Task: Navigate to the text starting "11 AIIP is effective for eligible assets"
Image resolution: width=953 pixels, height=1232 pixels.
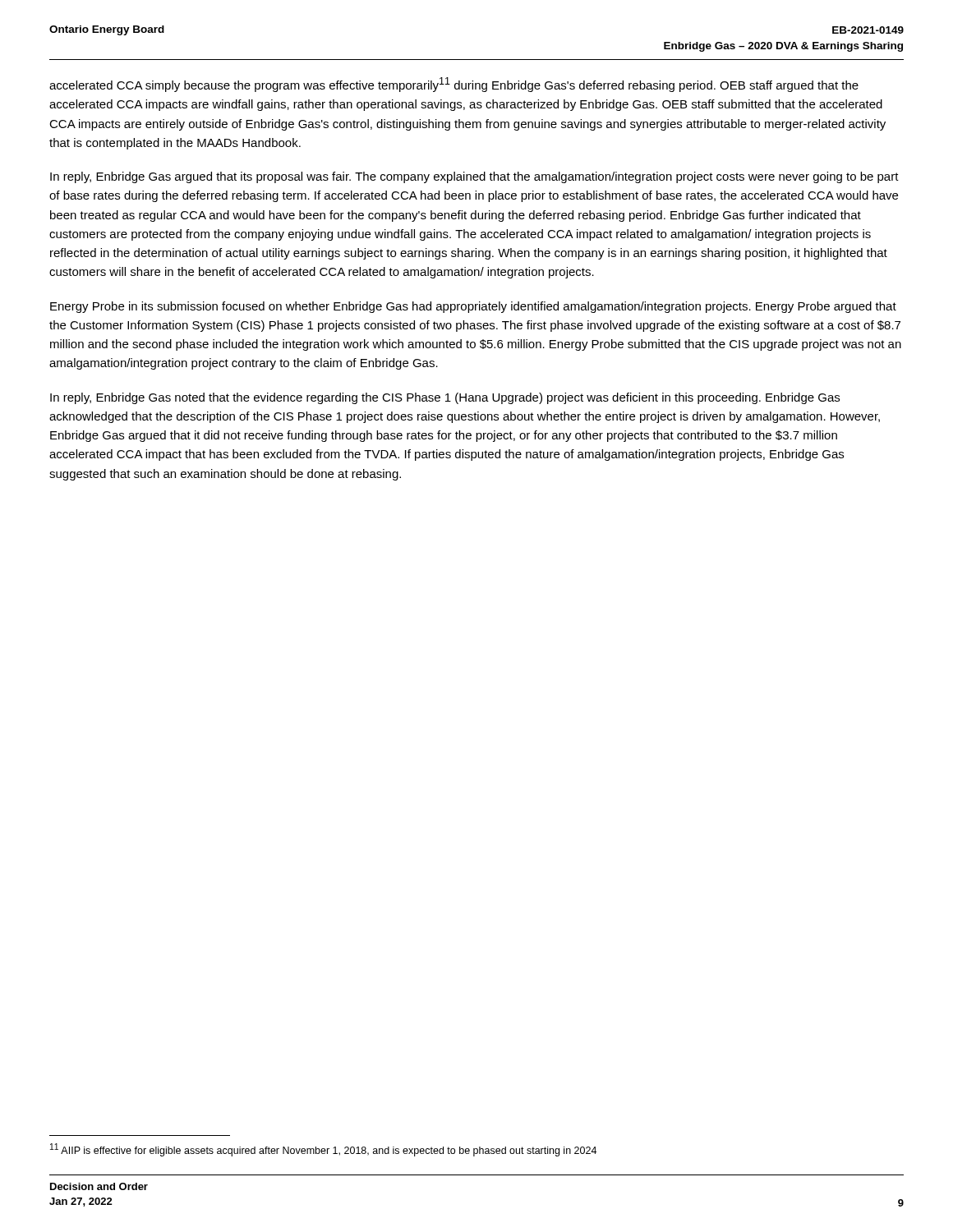Action: 323,1149
